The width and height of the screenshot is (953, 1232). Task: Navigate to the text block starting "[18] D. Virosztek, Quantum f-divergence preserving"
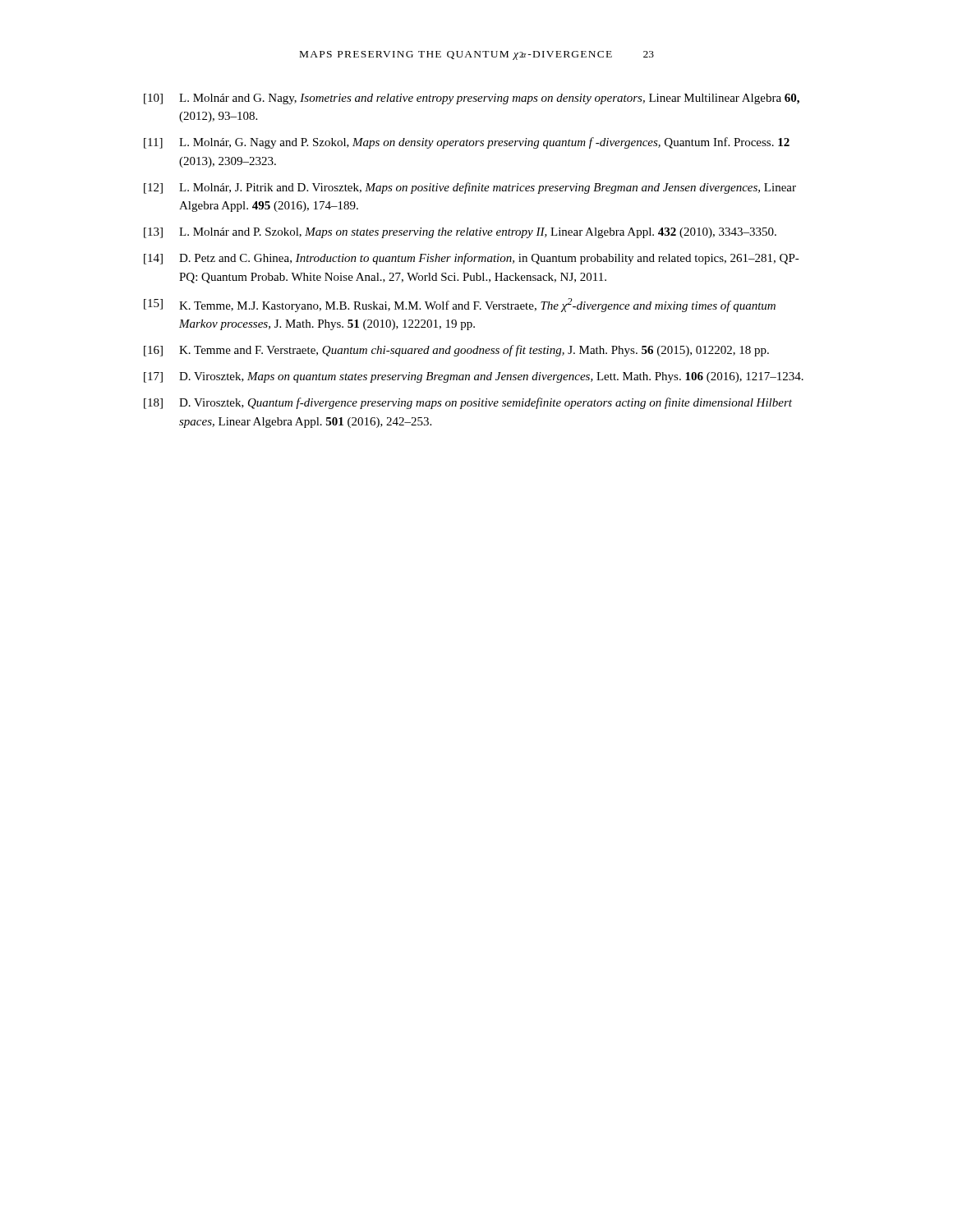(x=476, y=412)
